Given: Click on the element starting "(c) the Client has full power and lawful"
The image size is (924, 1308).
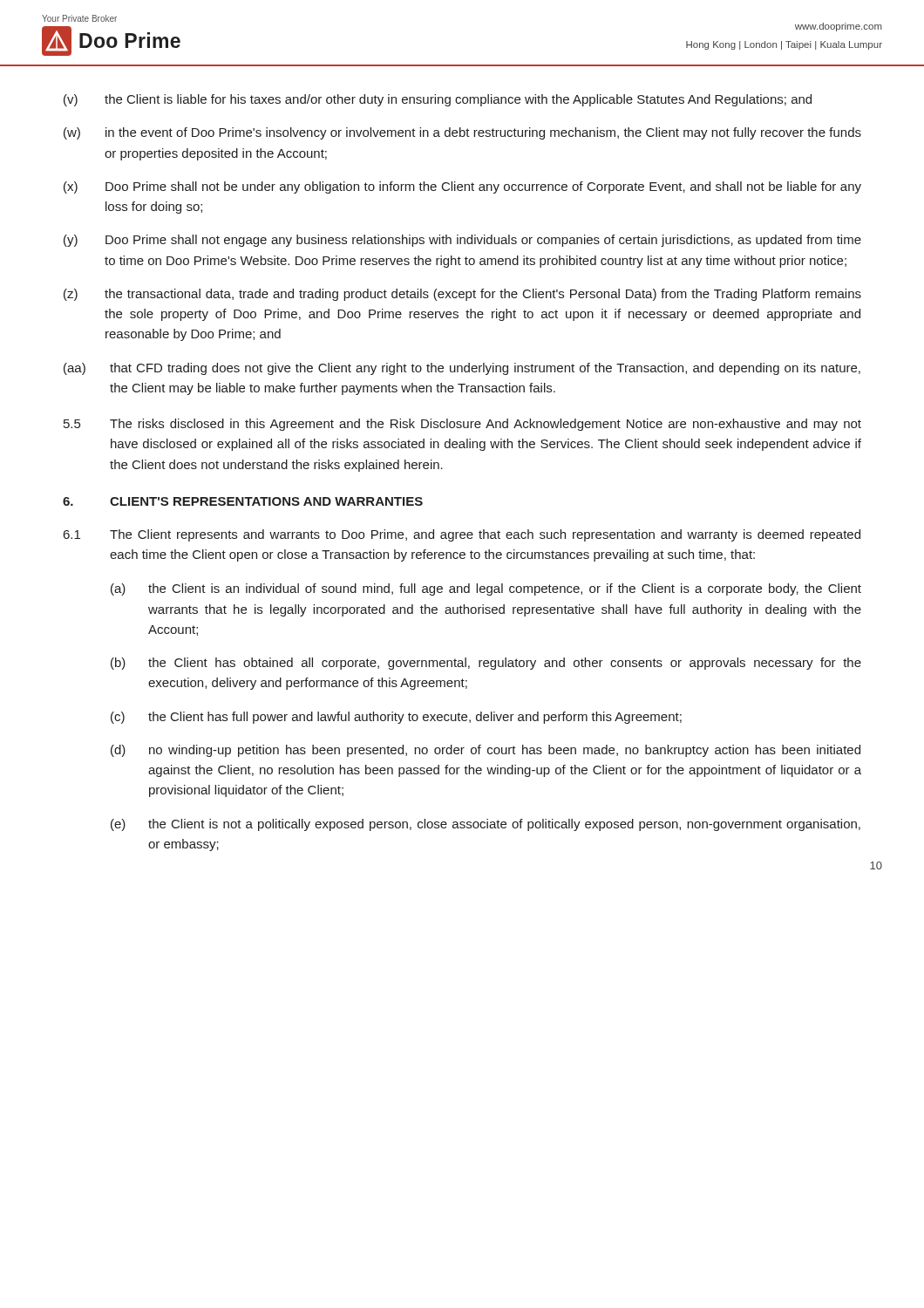Looking at the screenshot, I should (x=486, y=716).
